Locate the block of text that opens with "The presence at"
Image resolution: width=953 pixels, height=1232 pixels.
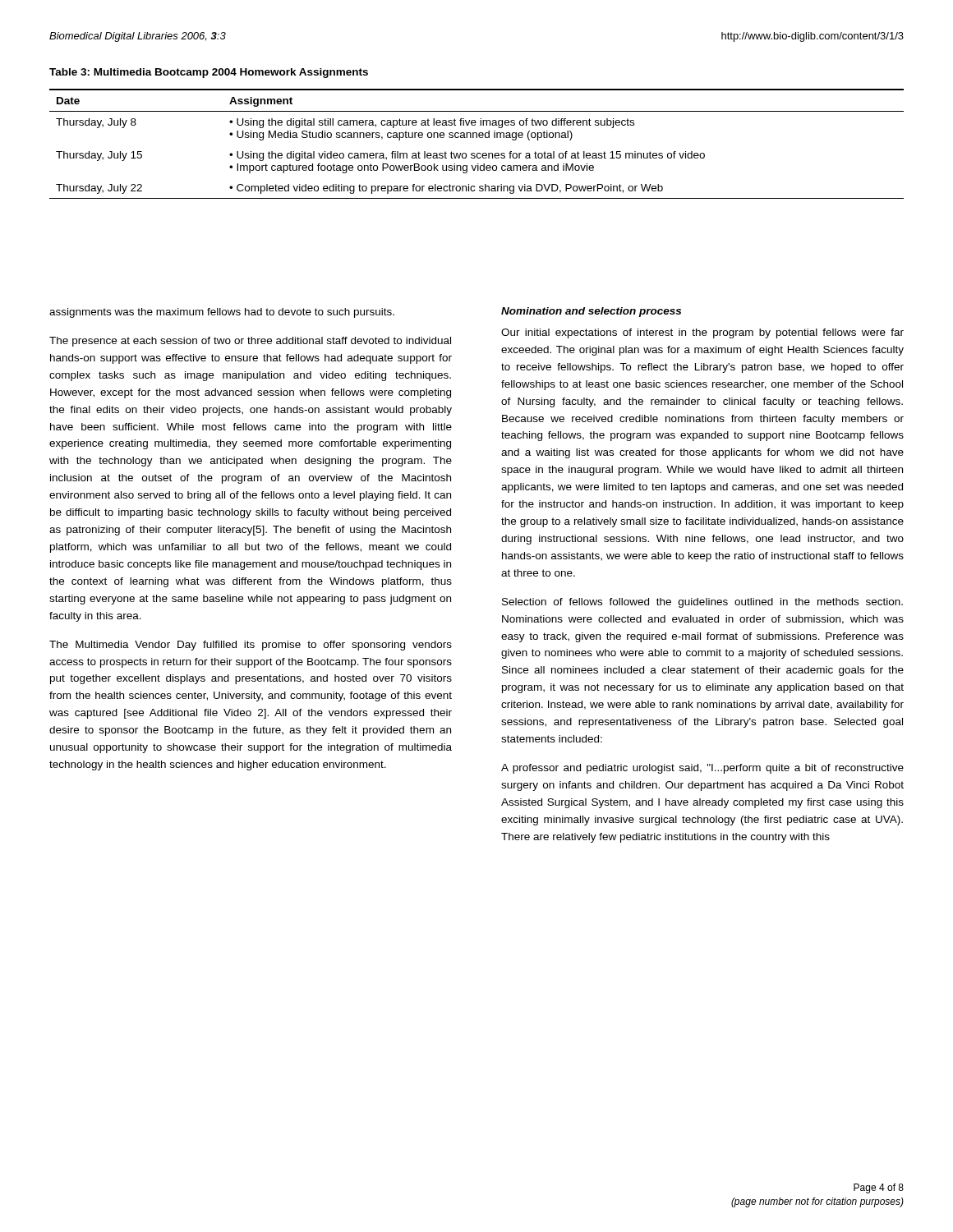pos(251,478)
